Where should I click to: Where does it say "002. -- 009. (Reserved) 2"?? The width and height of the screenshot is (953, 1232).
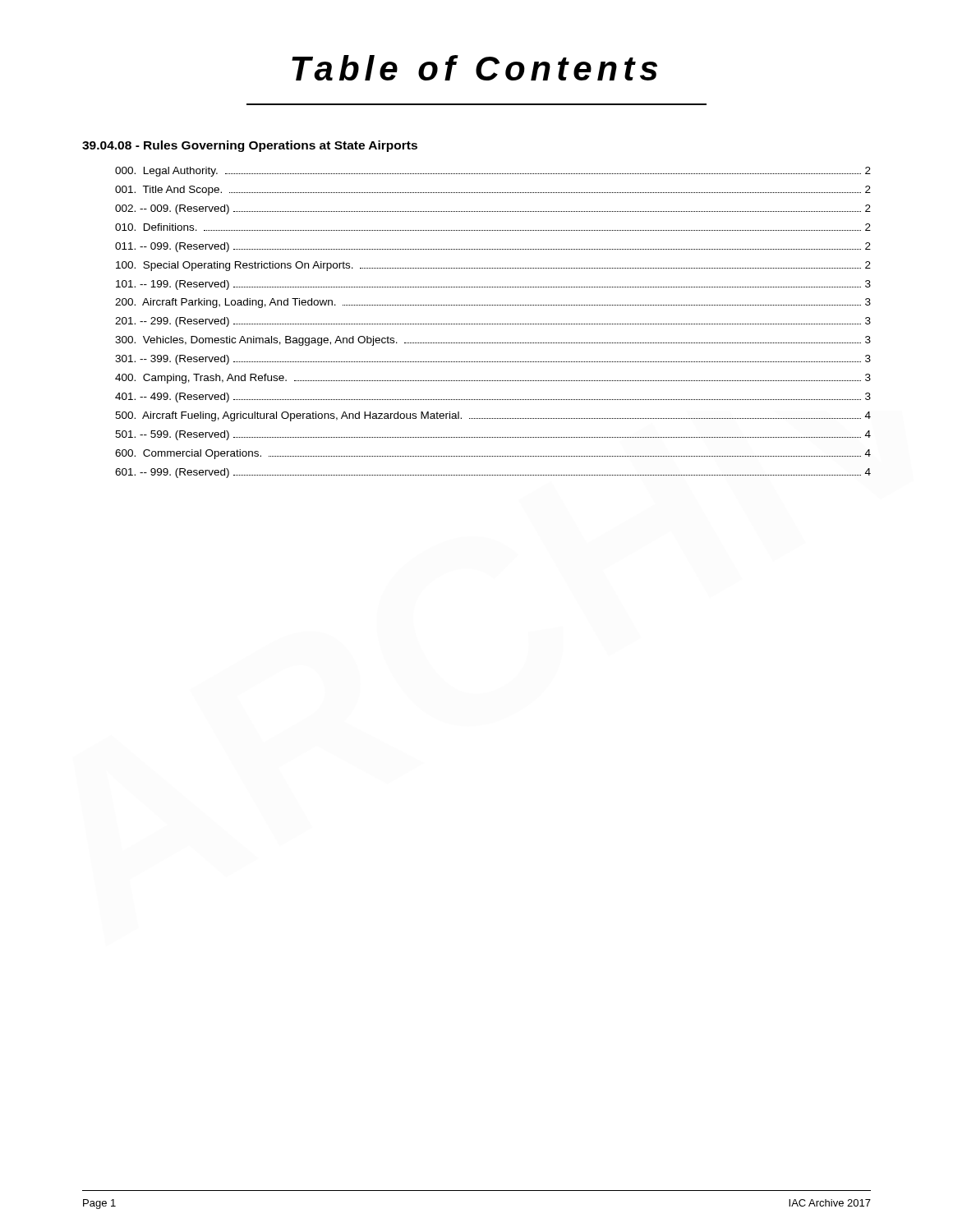click(493, 209)
